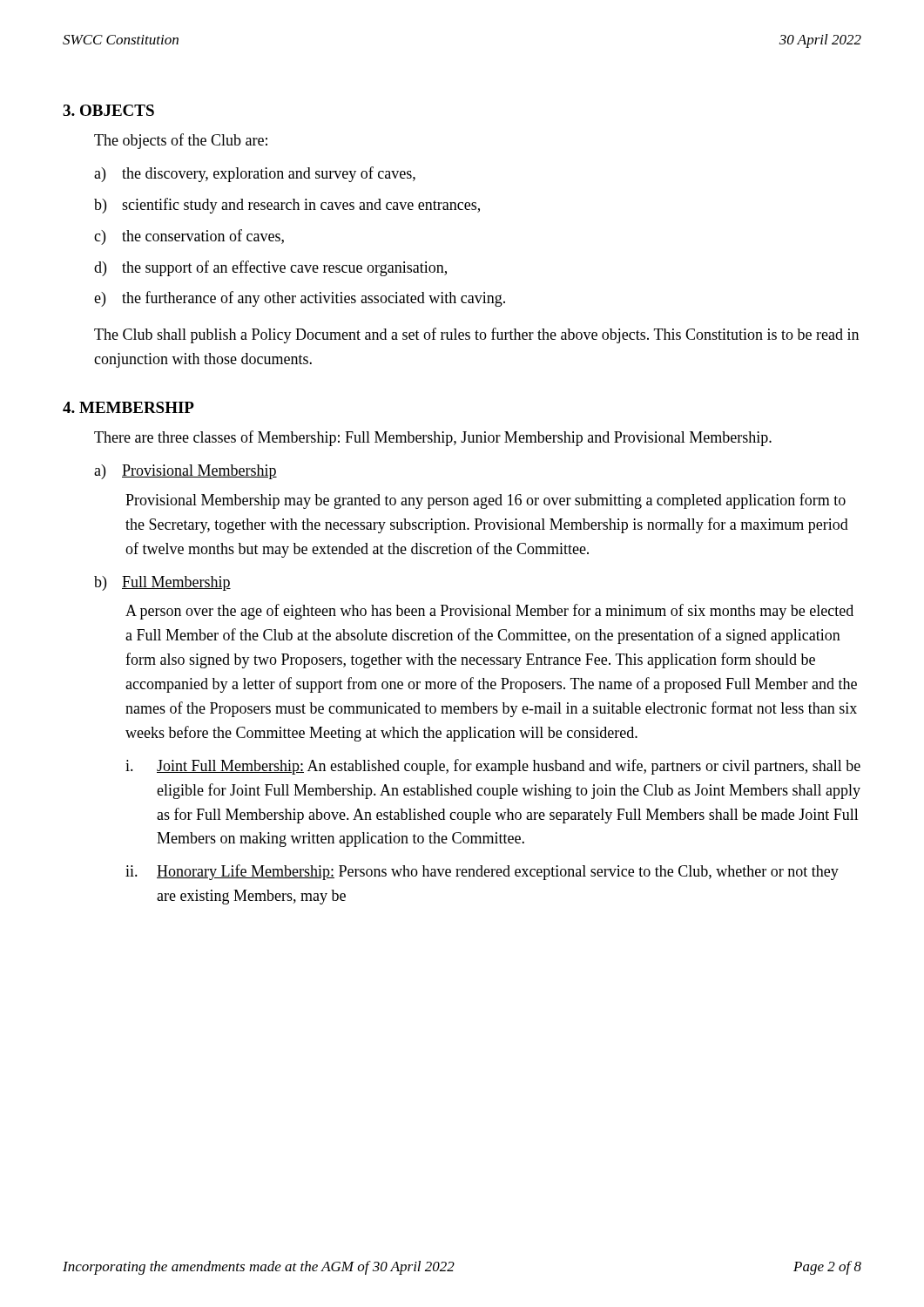This screenshot has height=1307, width=924.
Task: Find the text block starting "There are three"
Action: [x=433, y=438]
